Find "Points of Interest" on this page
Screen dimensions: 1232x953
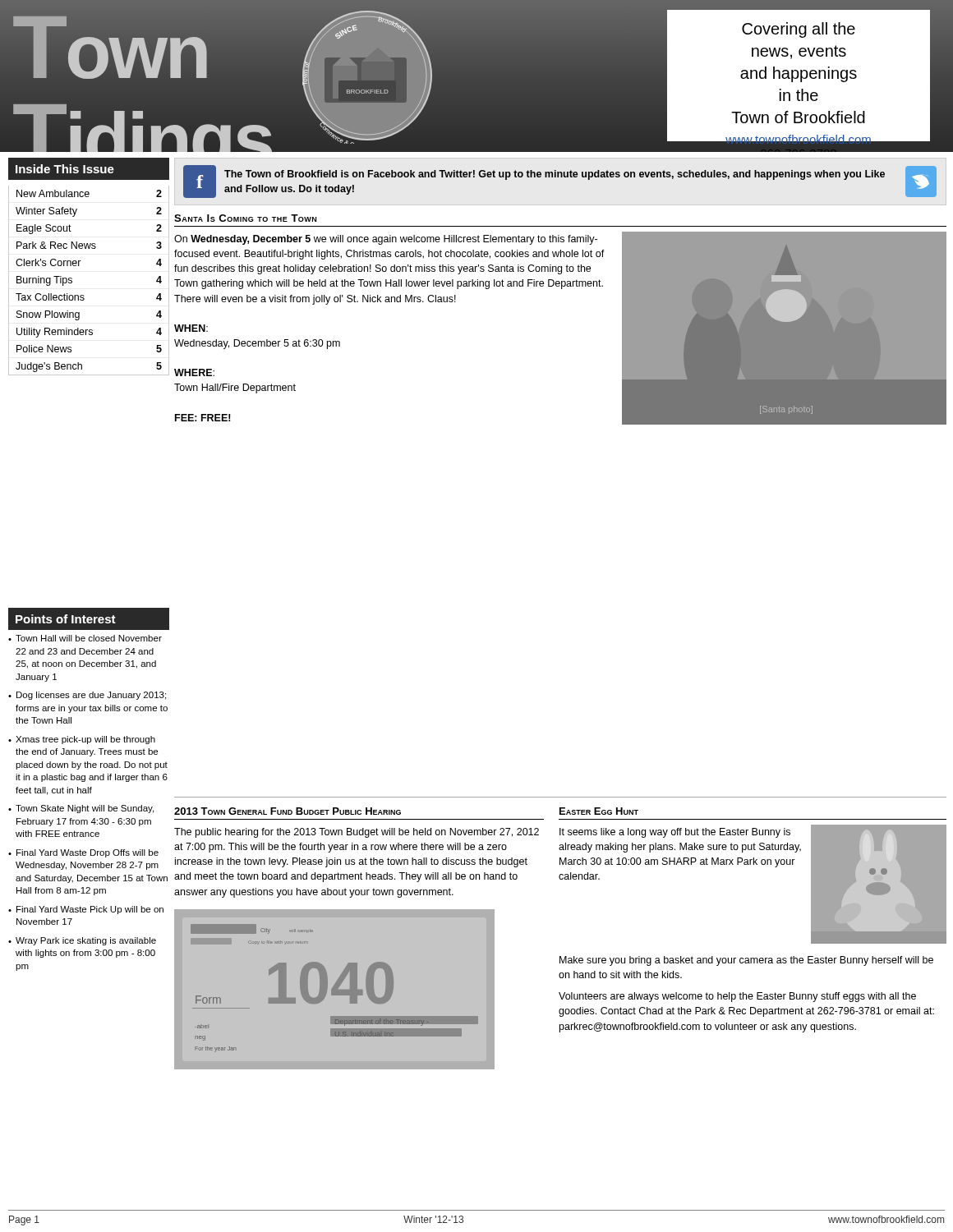(65, 619)
